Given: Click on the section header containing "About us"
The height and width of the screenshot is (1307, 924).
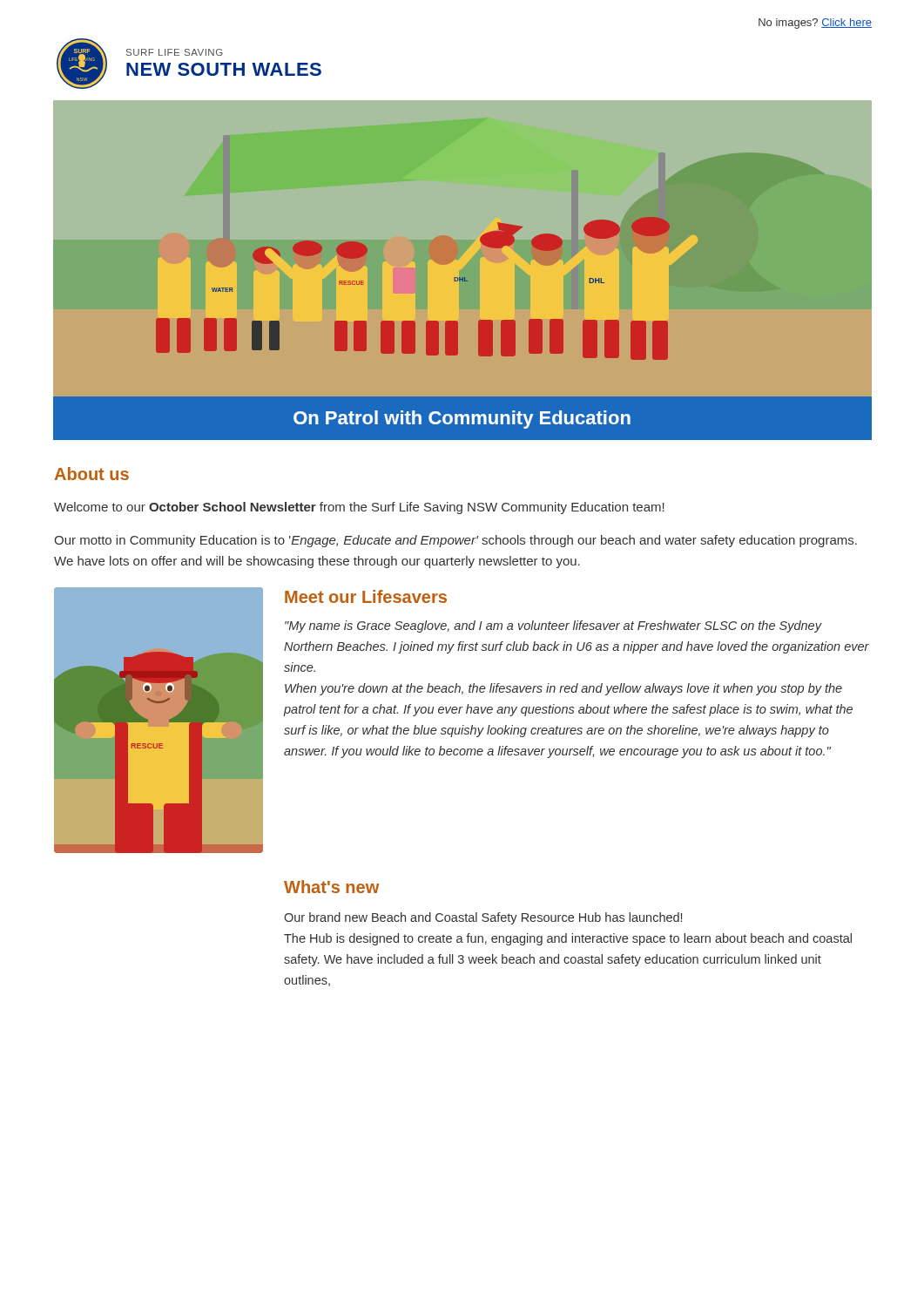Looking at the screenshot, I should (x=92, y=474).
